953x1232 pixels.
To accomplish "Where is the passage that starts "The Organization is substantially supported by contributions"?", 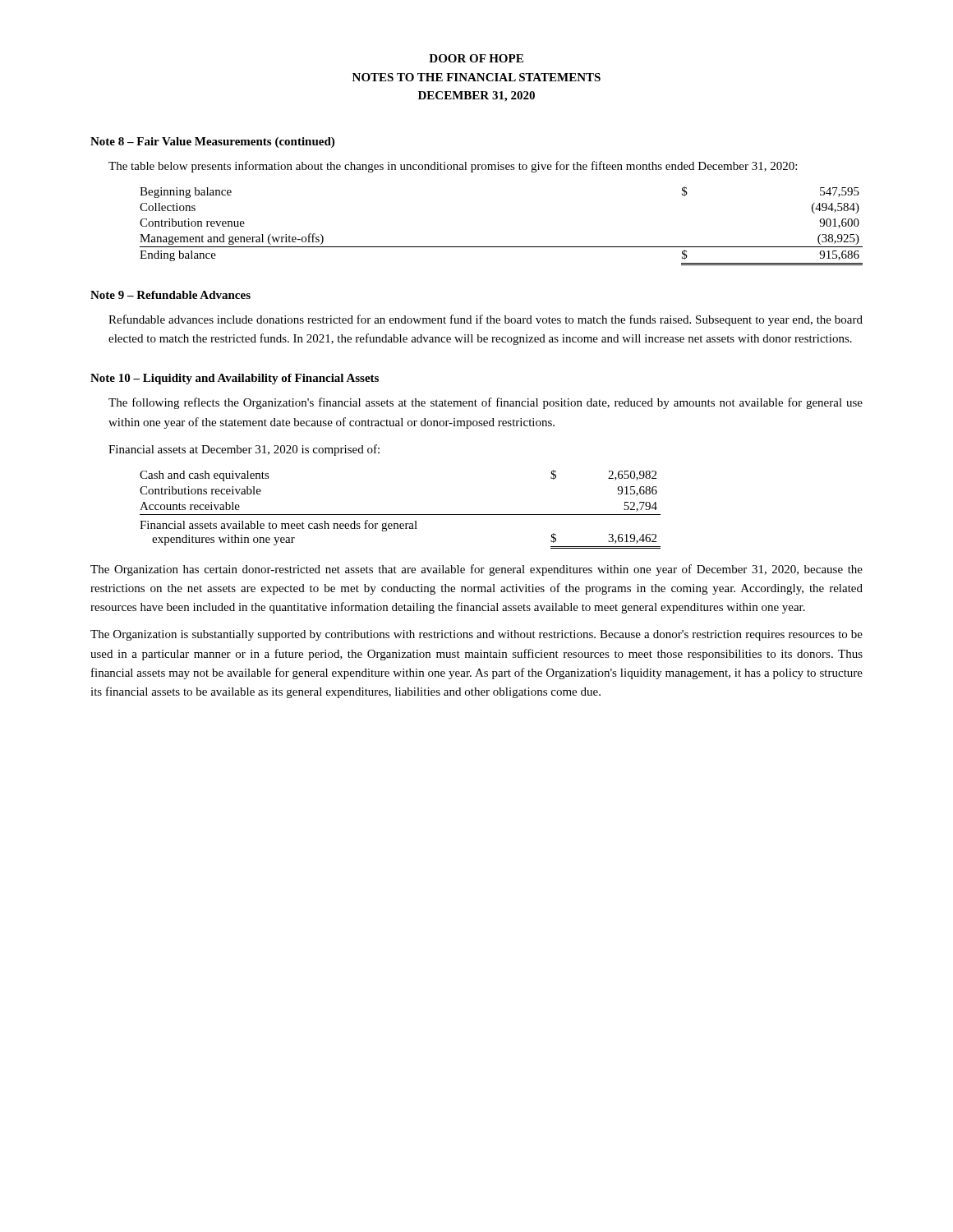I will pos(476,663).
